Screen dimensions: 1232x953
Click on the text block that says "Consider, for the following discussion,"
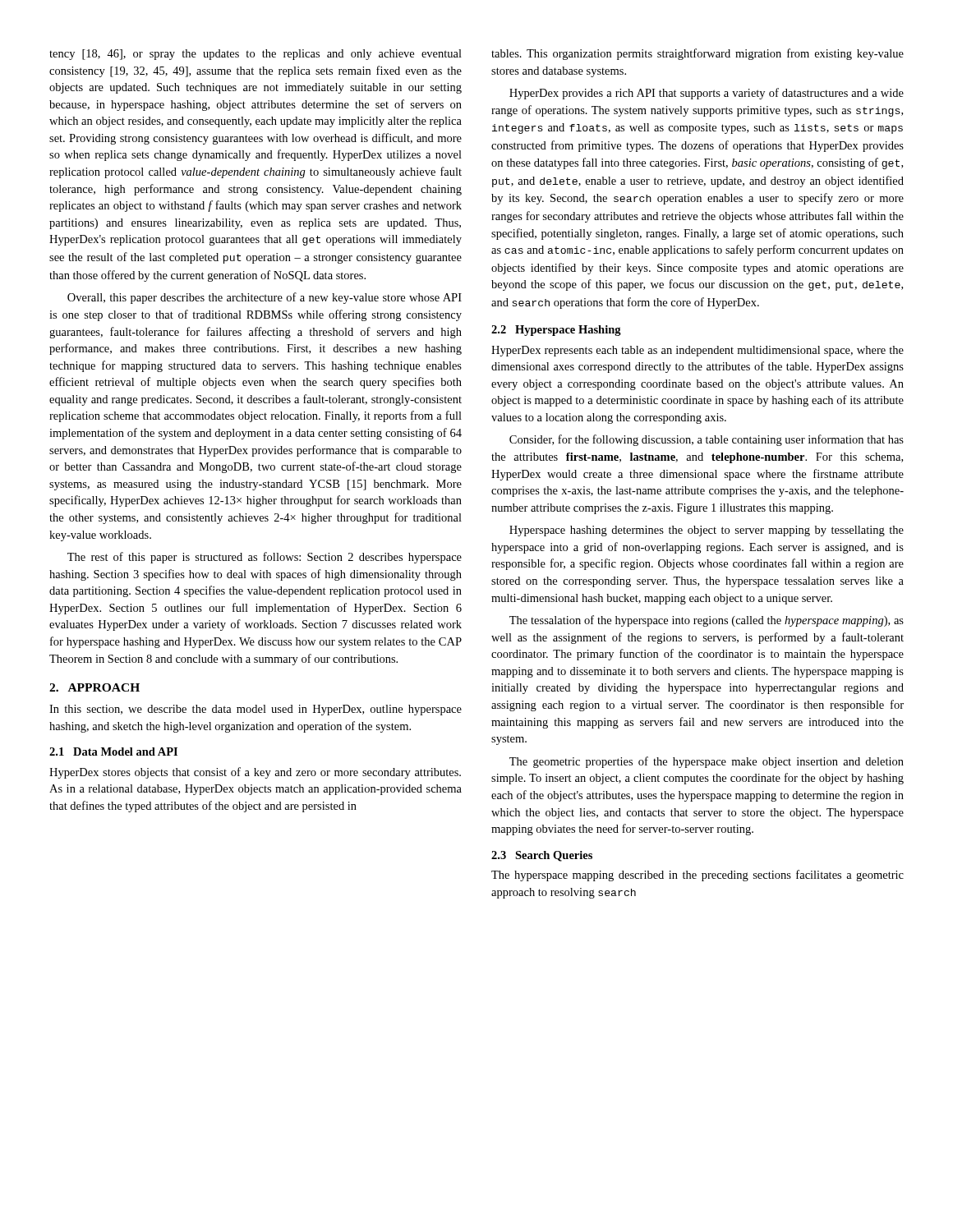(x=698, y=474)
